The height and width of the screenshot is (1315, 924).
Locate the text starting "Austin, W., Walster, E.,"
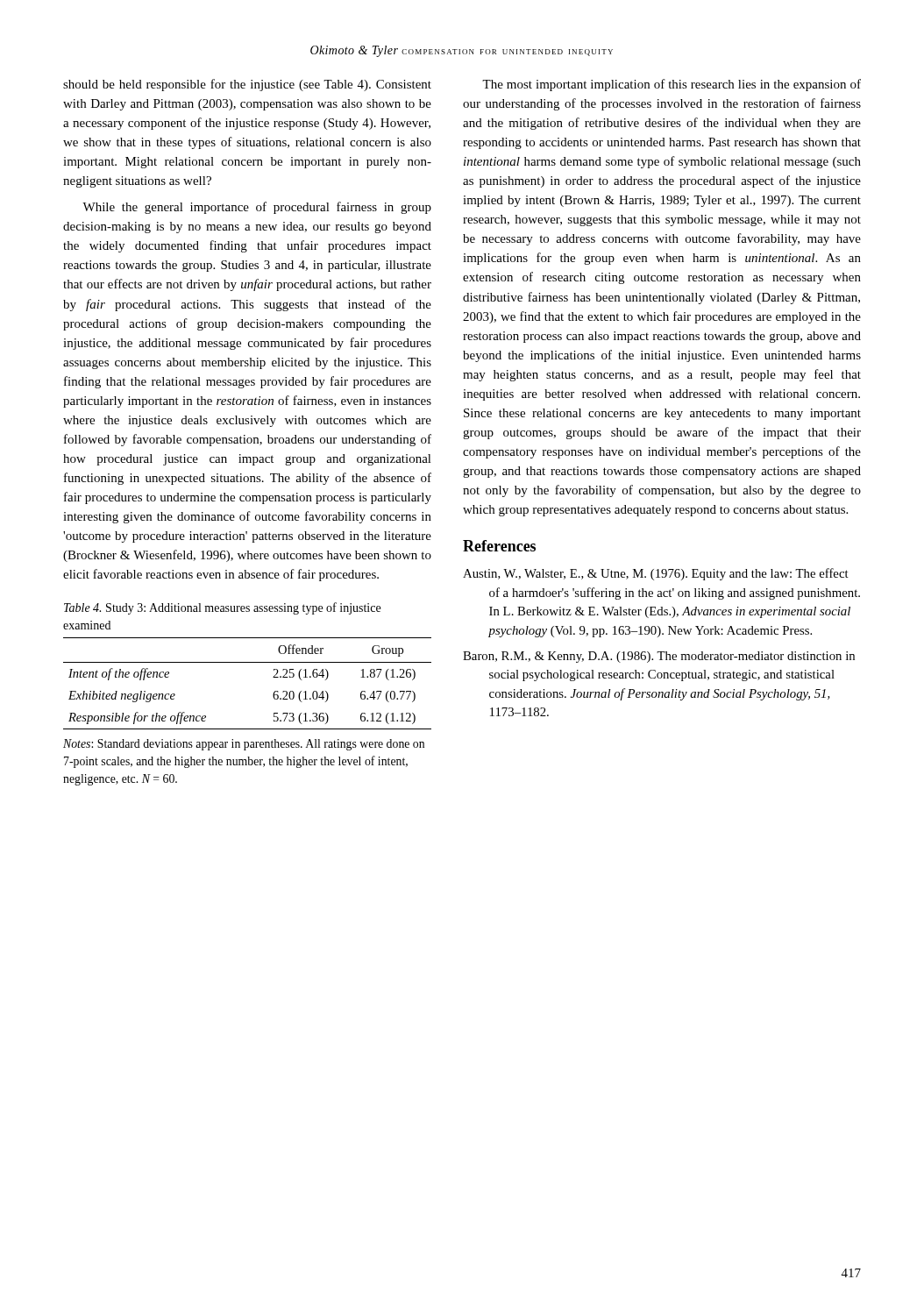(662, 602)
